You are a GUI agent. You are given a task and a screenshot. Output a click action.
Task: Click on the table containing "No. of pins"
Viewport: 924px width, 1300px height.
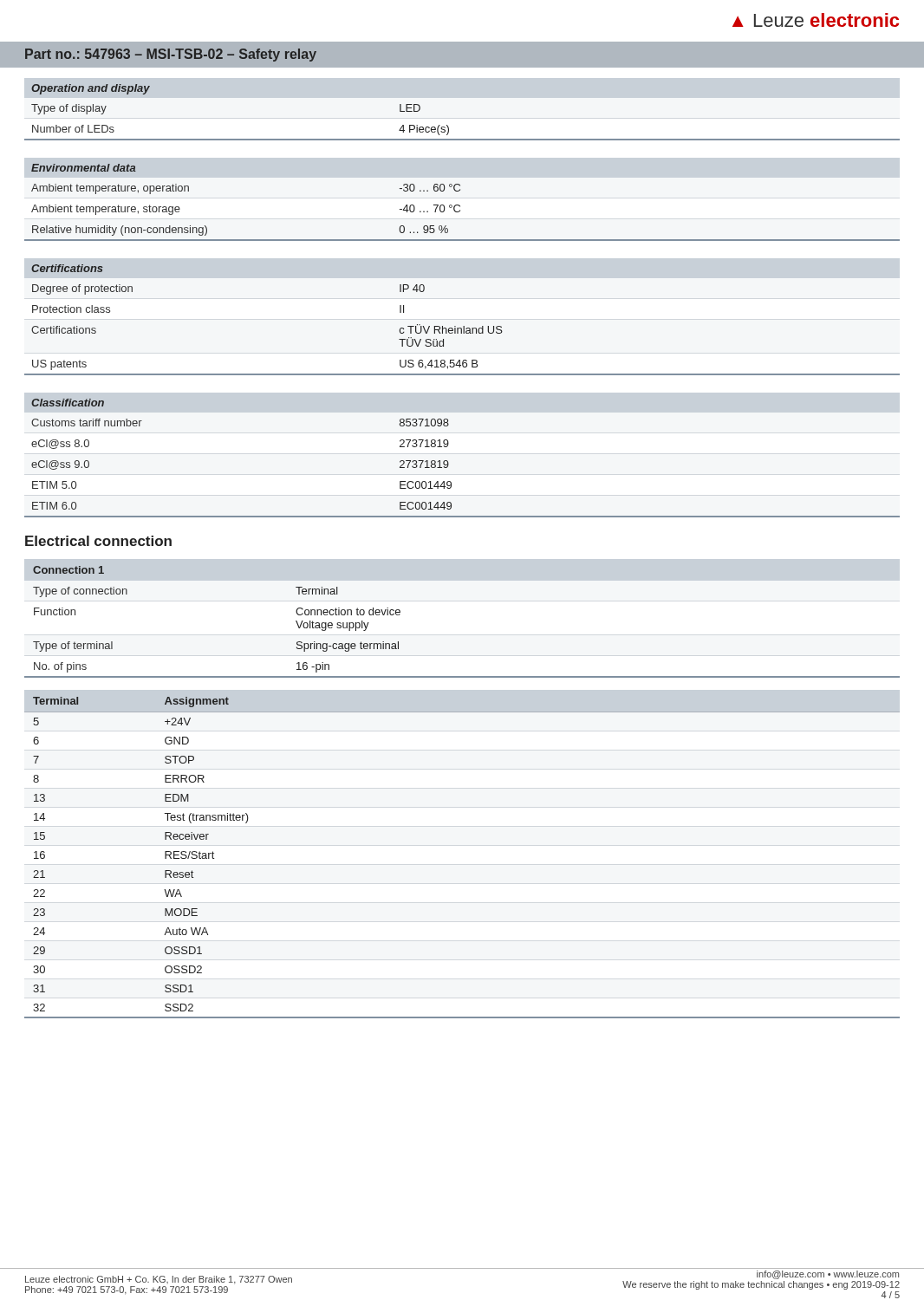462,618
